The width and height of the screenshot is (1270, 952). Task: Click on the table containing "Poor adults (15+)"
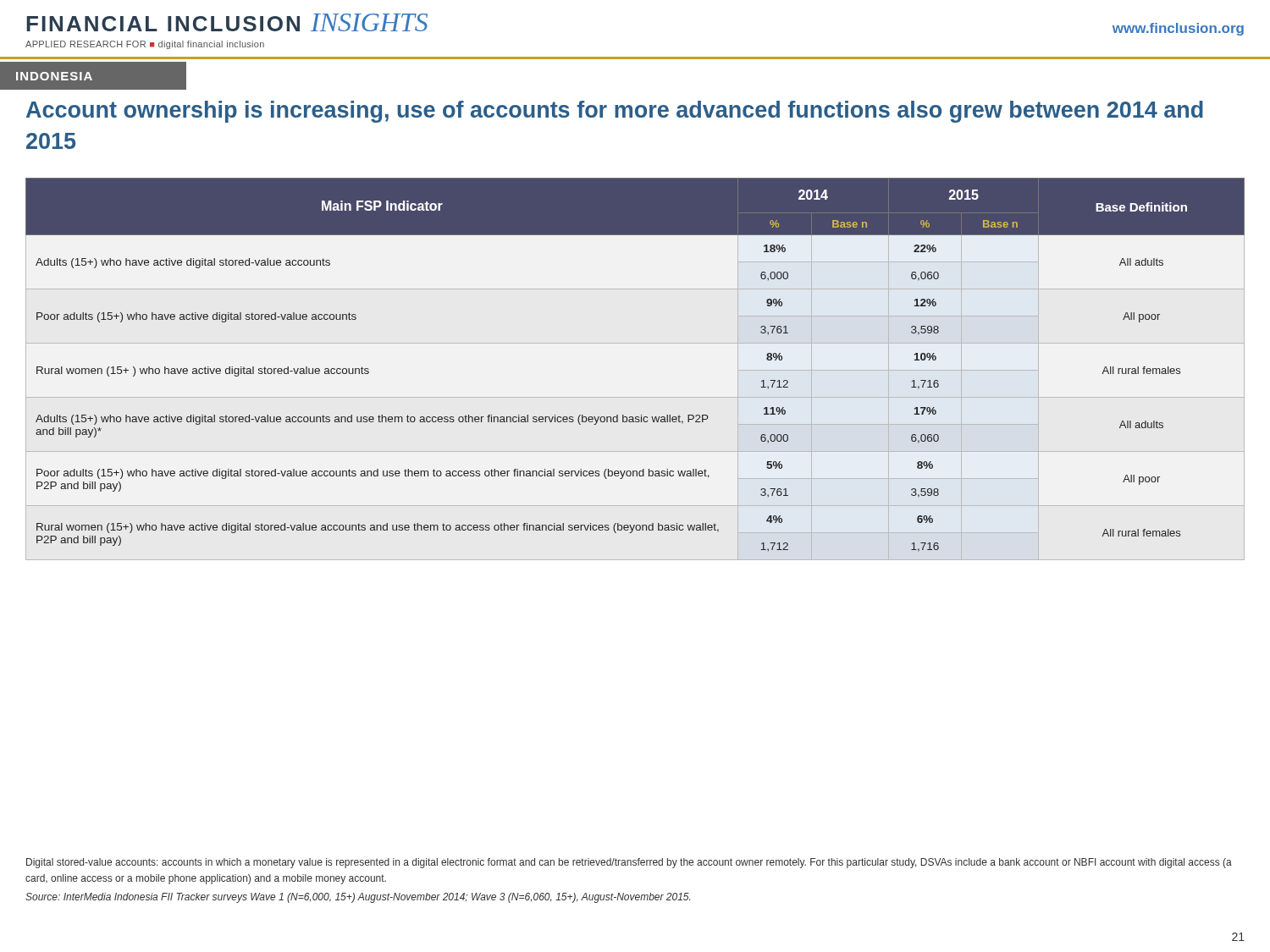point(635,369)
